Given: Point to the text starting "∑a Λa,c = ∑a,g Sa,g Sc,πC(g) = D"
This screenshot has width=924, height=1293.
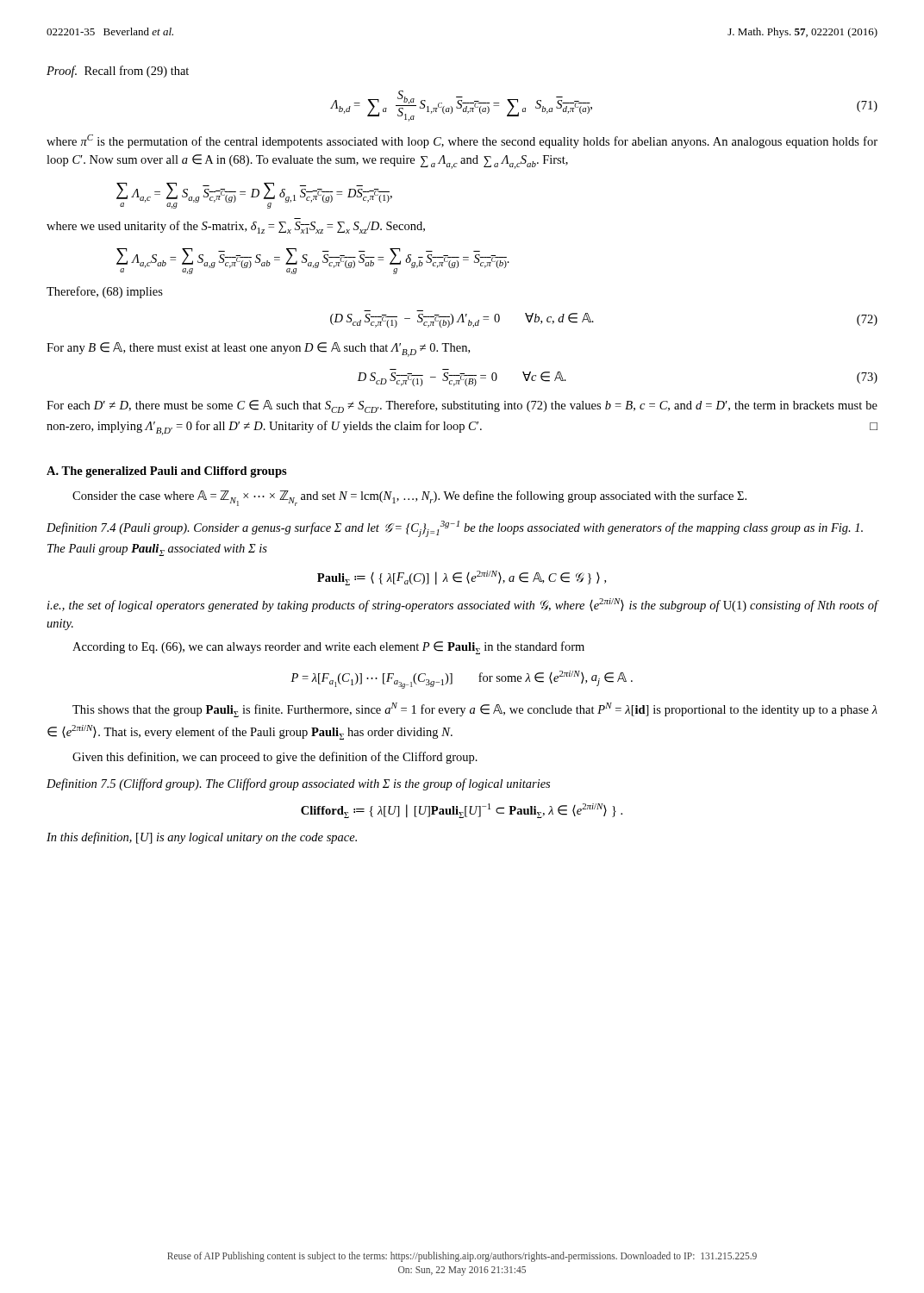Looking at the screenshot, I should coord(254,194).
